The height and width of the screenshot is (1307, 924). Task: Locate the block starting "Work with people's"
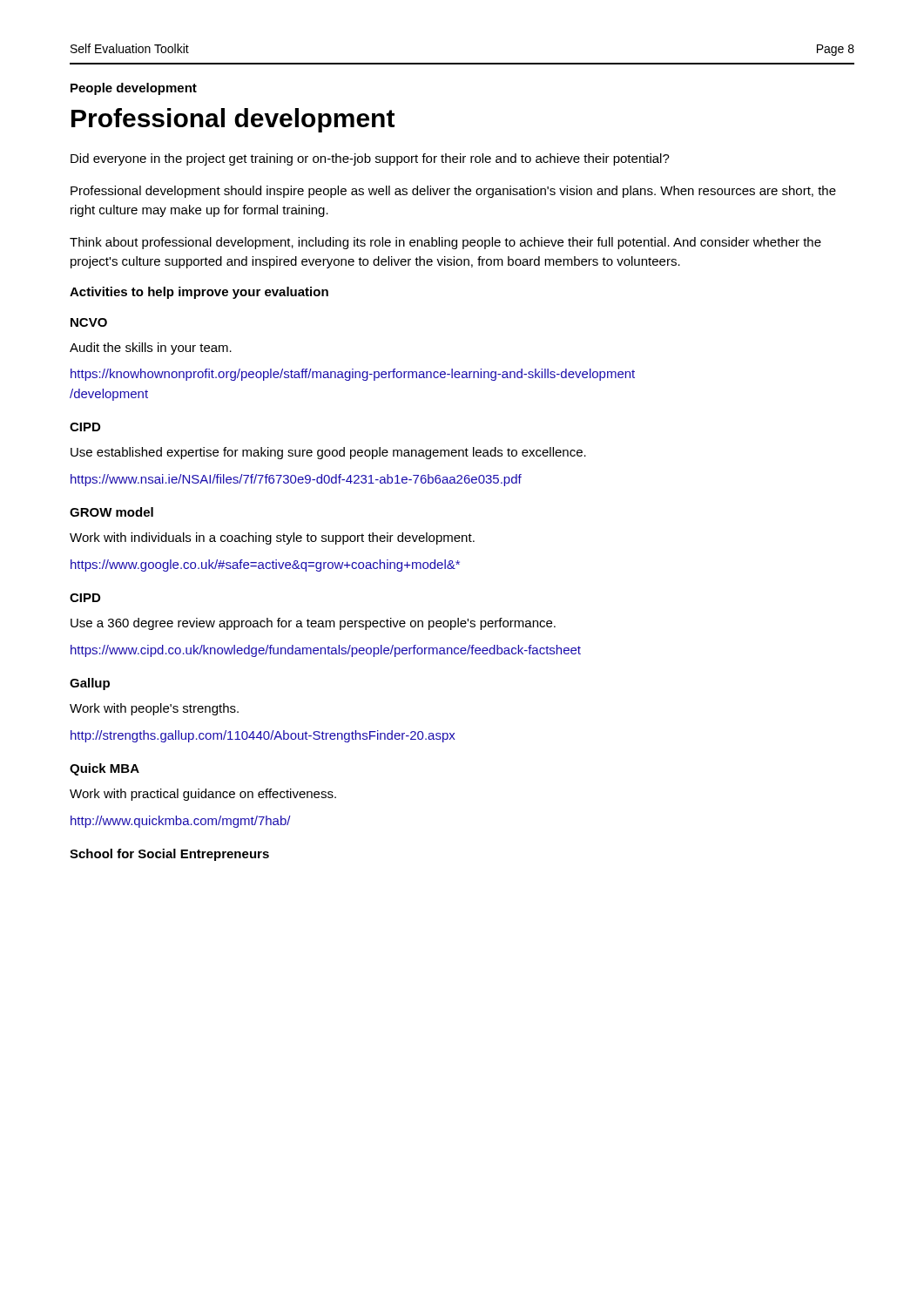pos(155,708)
